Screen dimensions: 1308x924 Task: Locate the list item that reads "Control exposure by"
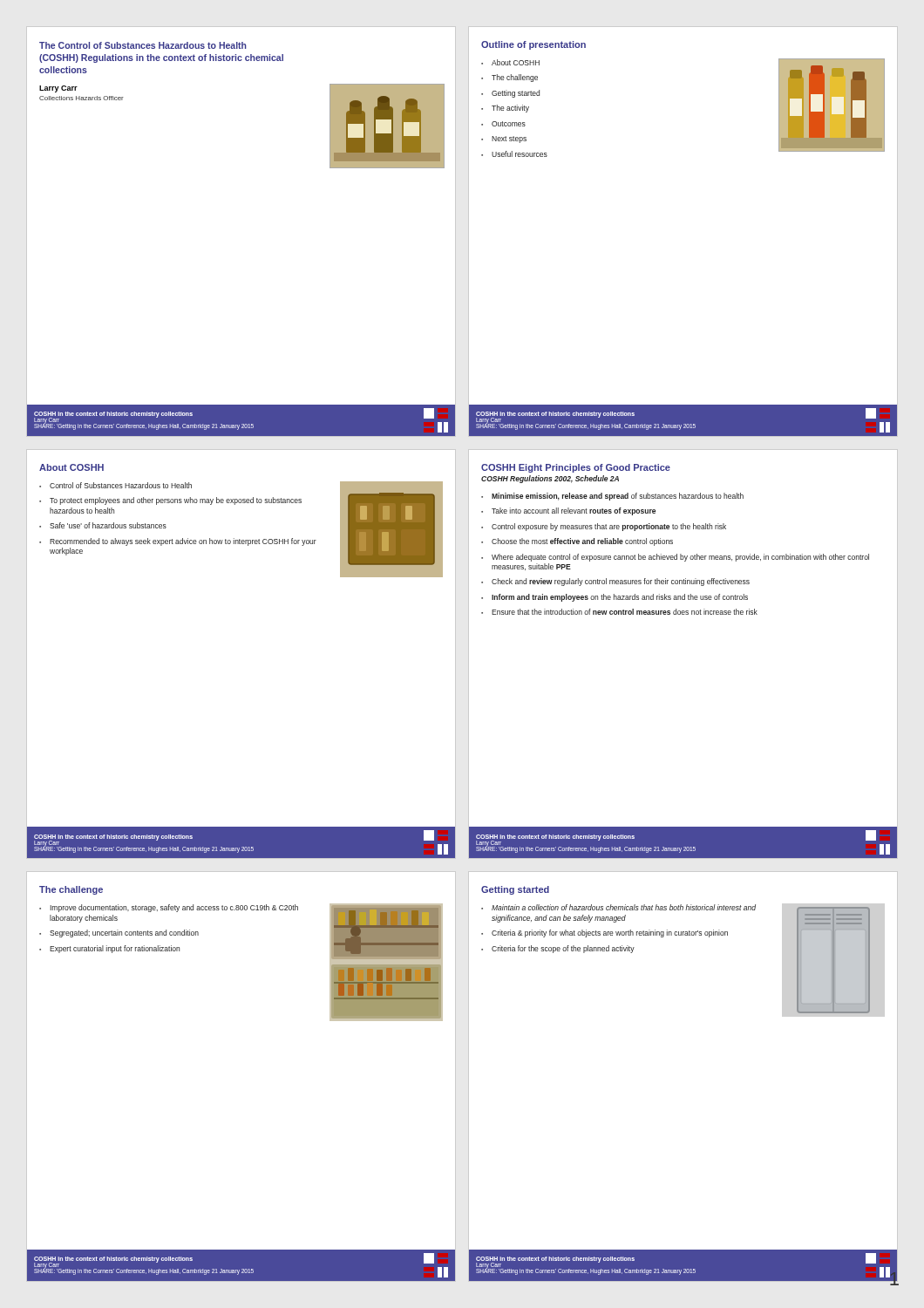click(x=609, y=526)
